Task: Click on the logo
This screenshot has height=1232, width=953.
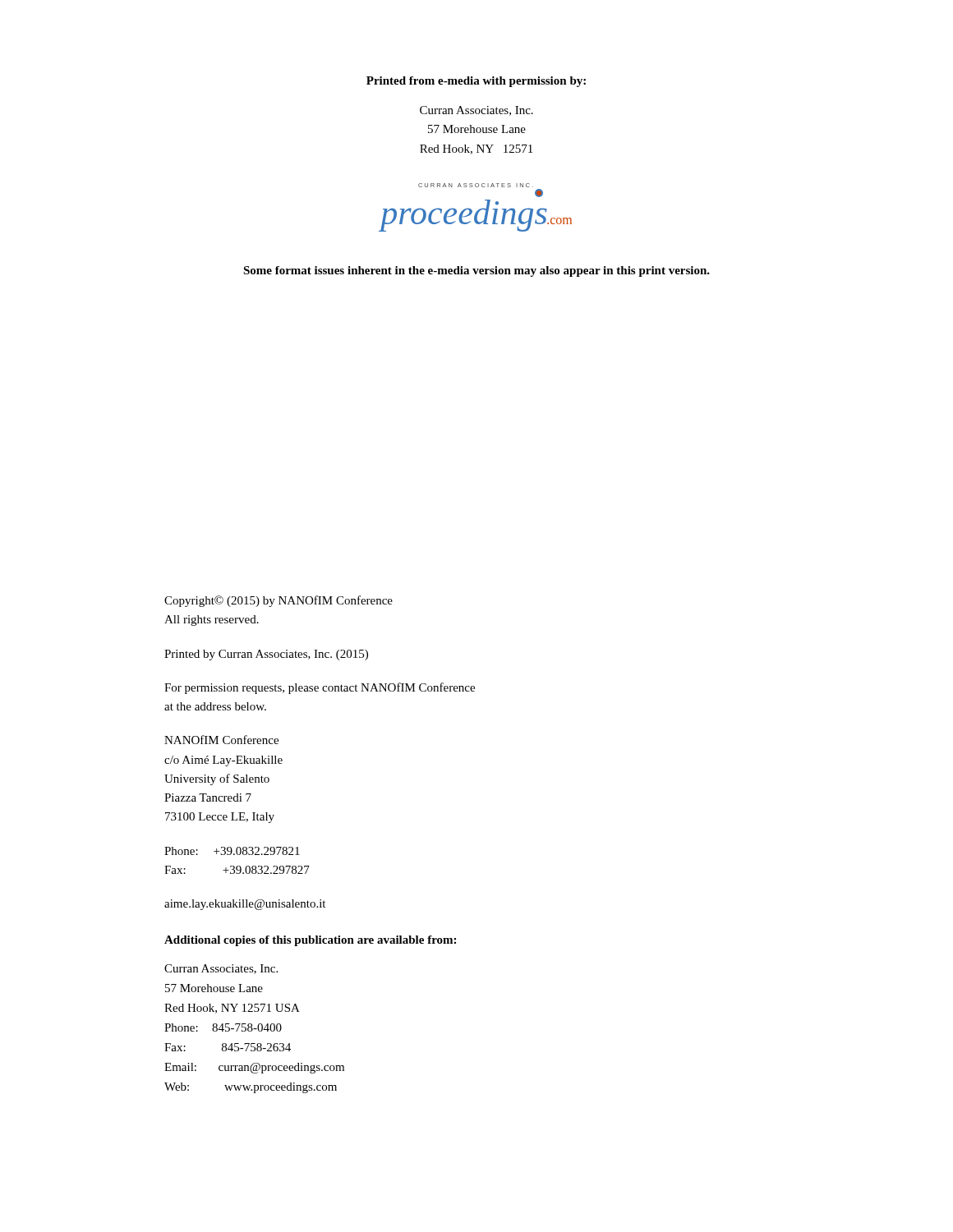Action: (476, 208)
